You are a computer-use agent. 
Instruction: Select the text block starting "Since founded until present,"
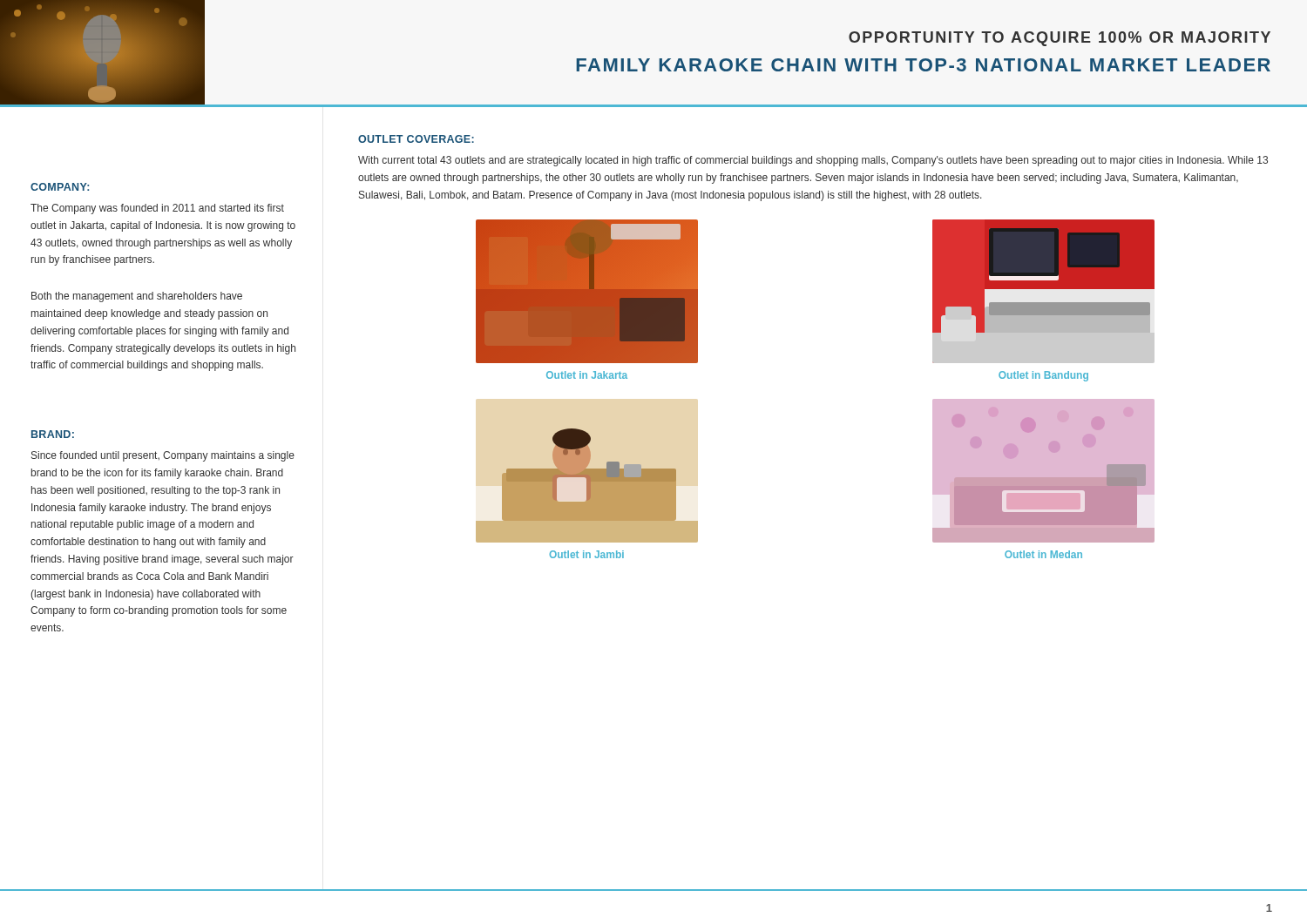[x=162, y=542]
